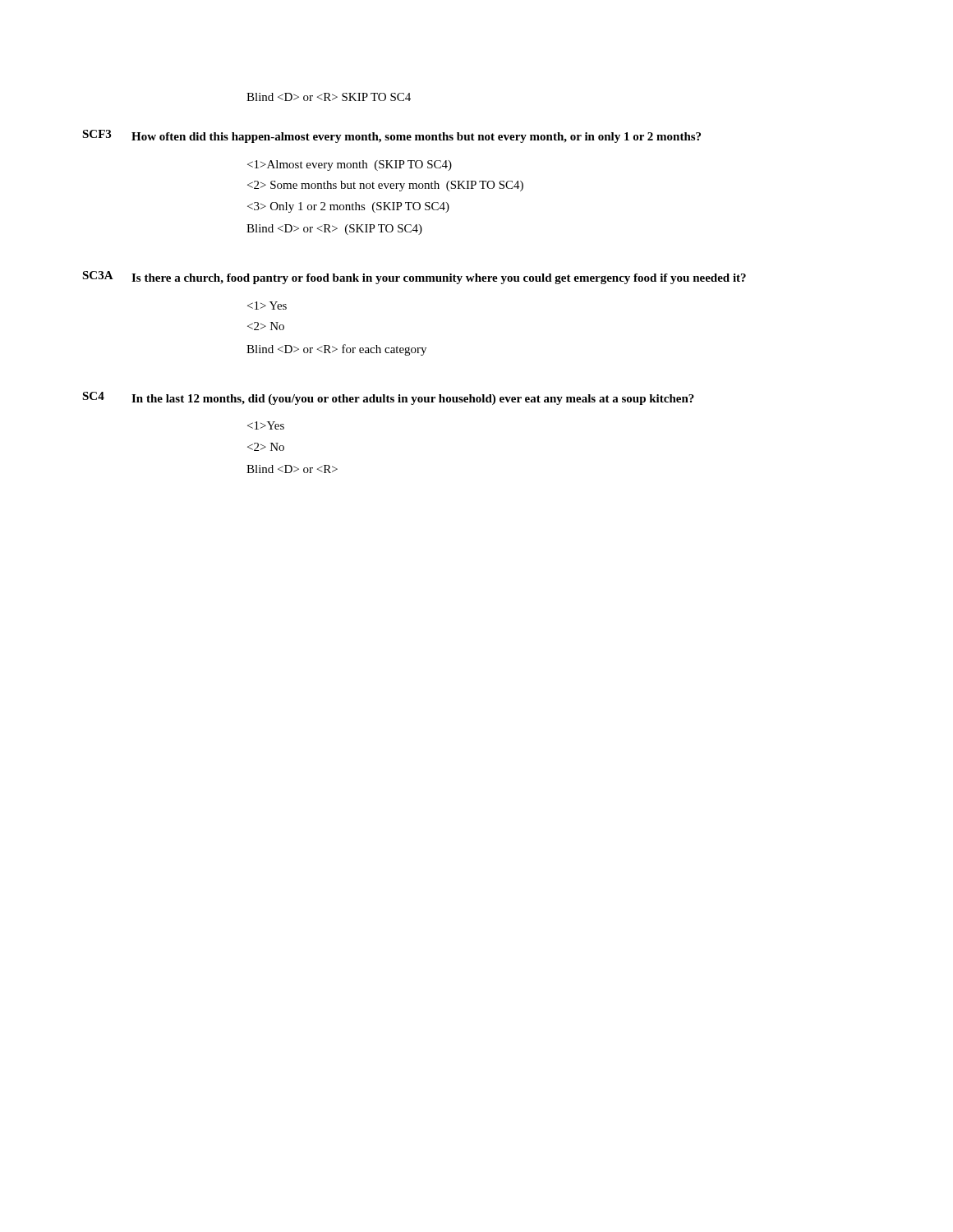
Task: Click on the region starting "SC3A Is there a church, food pantry"
Action: [485, 278]
